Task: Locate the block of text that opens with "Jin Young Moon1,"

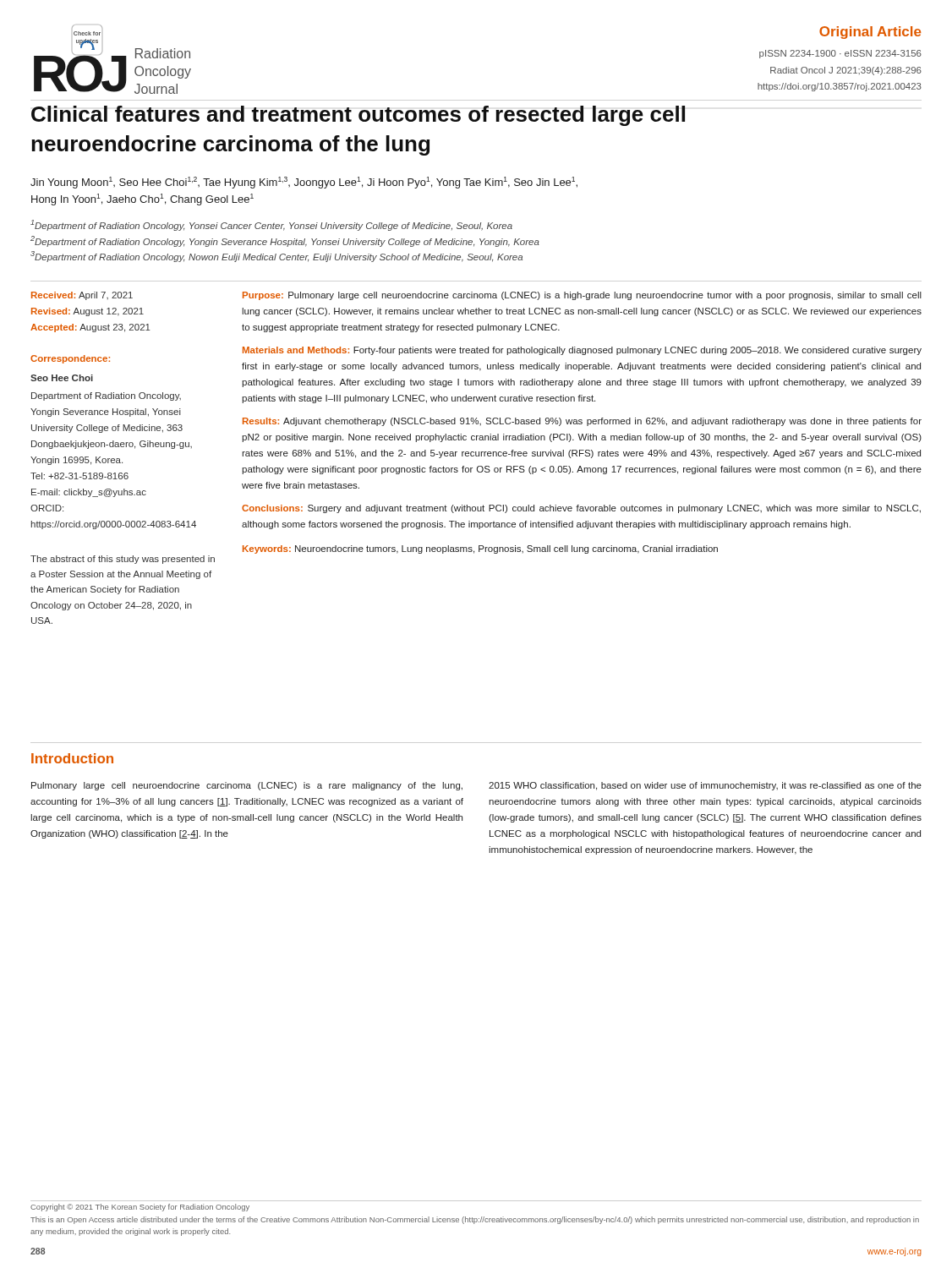Action: pos(304,190)
